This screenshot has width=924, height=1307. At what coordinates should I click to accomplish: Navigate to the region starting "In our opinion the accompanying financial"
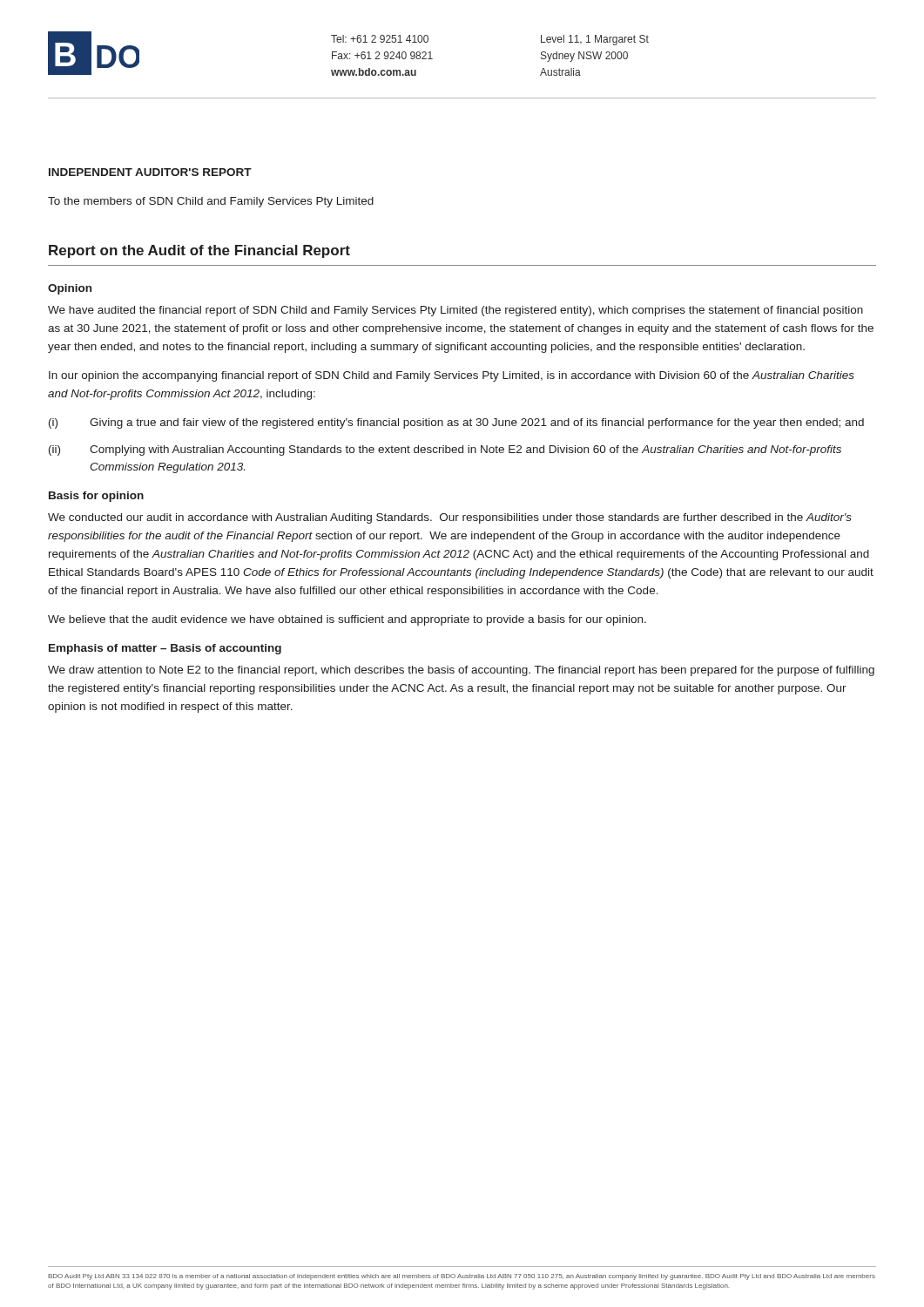451,384
